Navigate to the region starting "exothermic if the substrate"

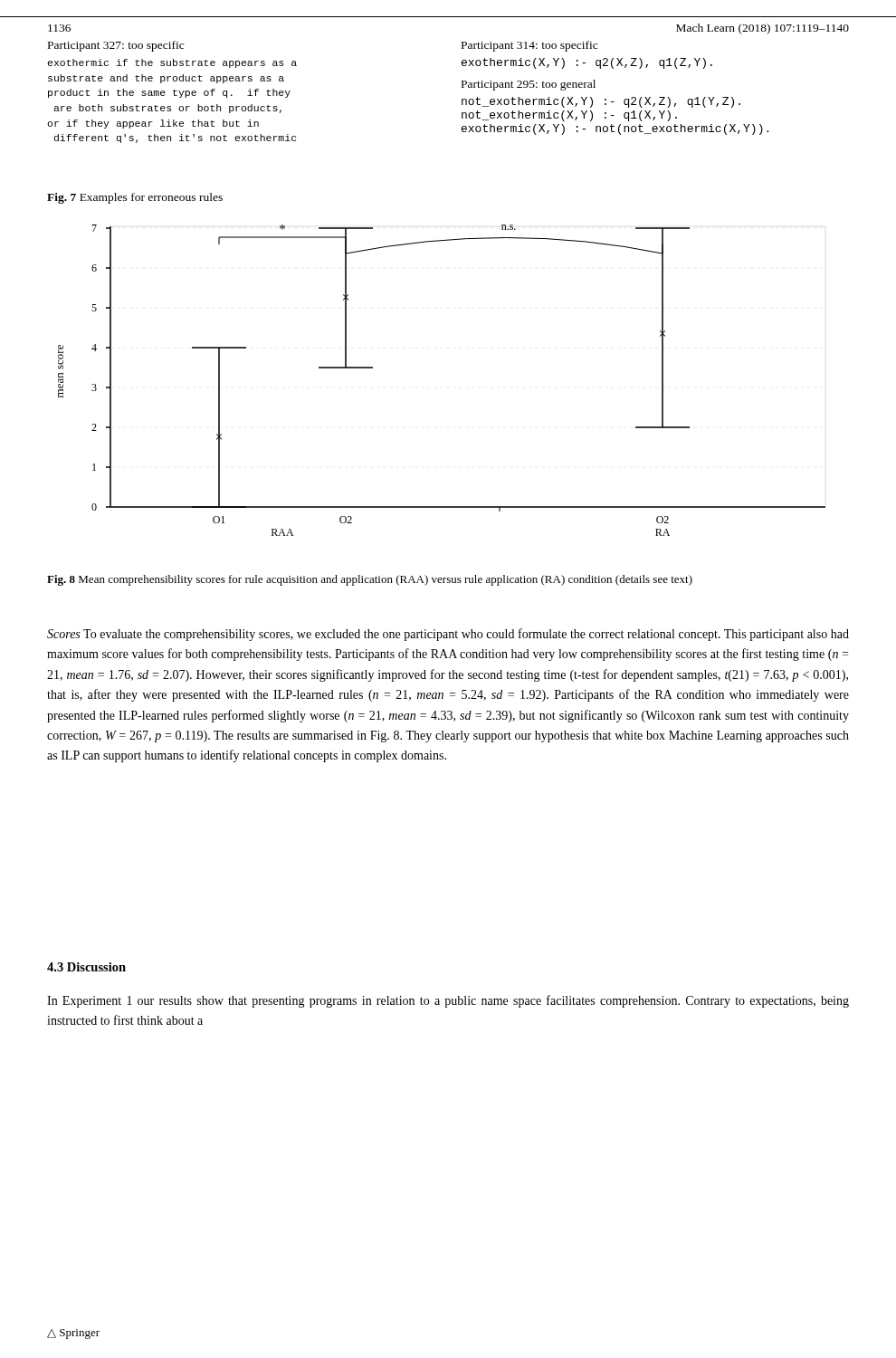pyautogui.click(x=241, y=101)
